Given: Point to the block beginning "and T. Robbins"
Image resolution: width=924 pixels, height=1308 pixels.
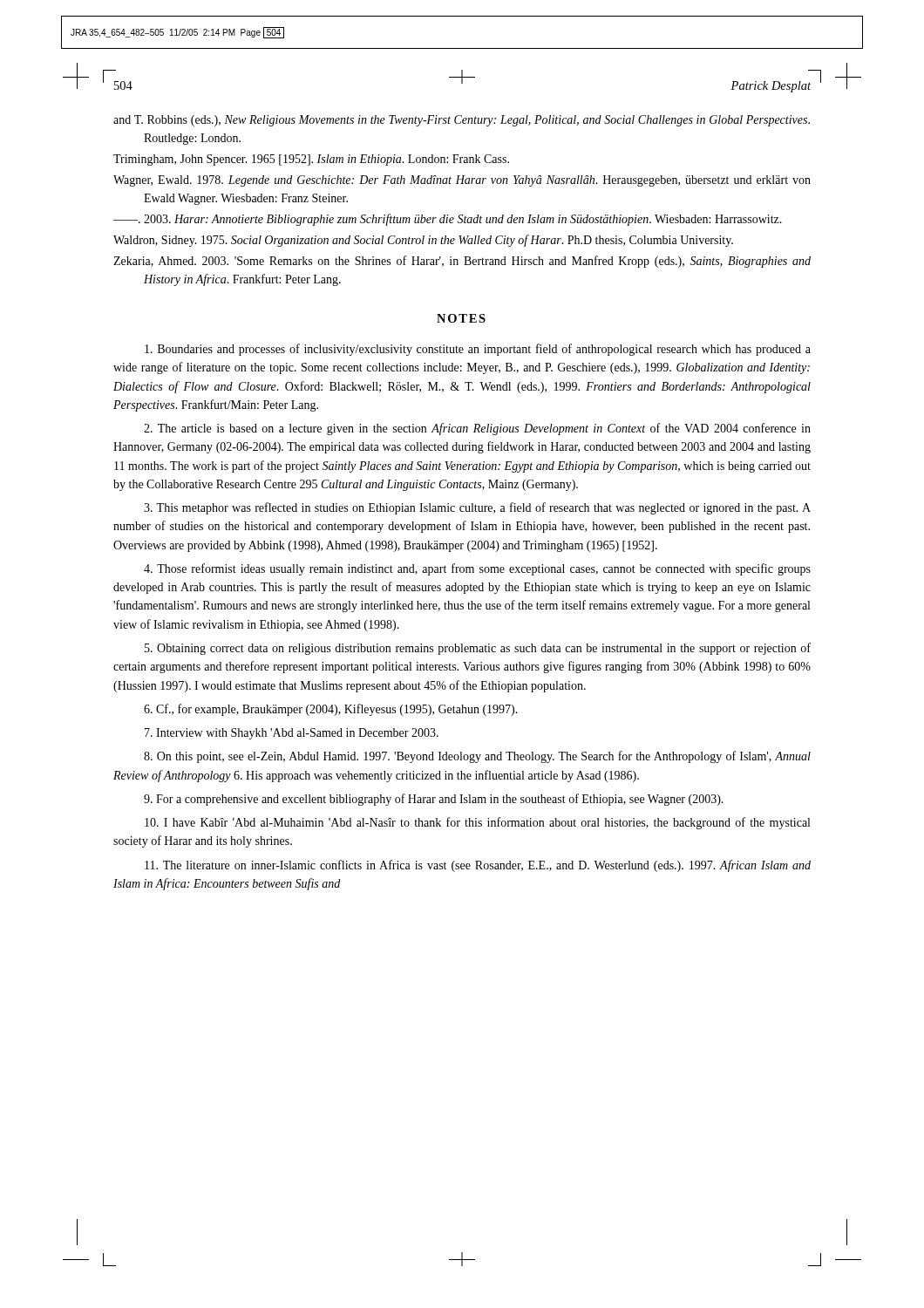Looking at the screenshot, I should [x=477, y=129].
